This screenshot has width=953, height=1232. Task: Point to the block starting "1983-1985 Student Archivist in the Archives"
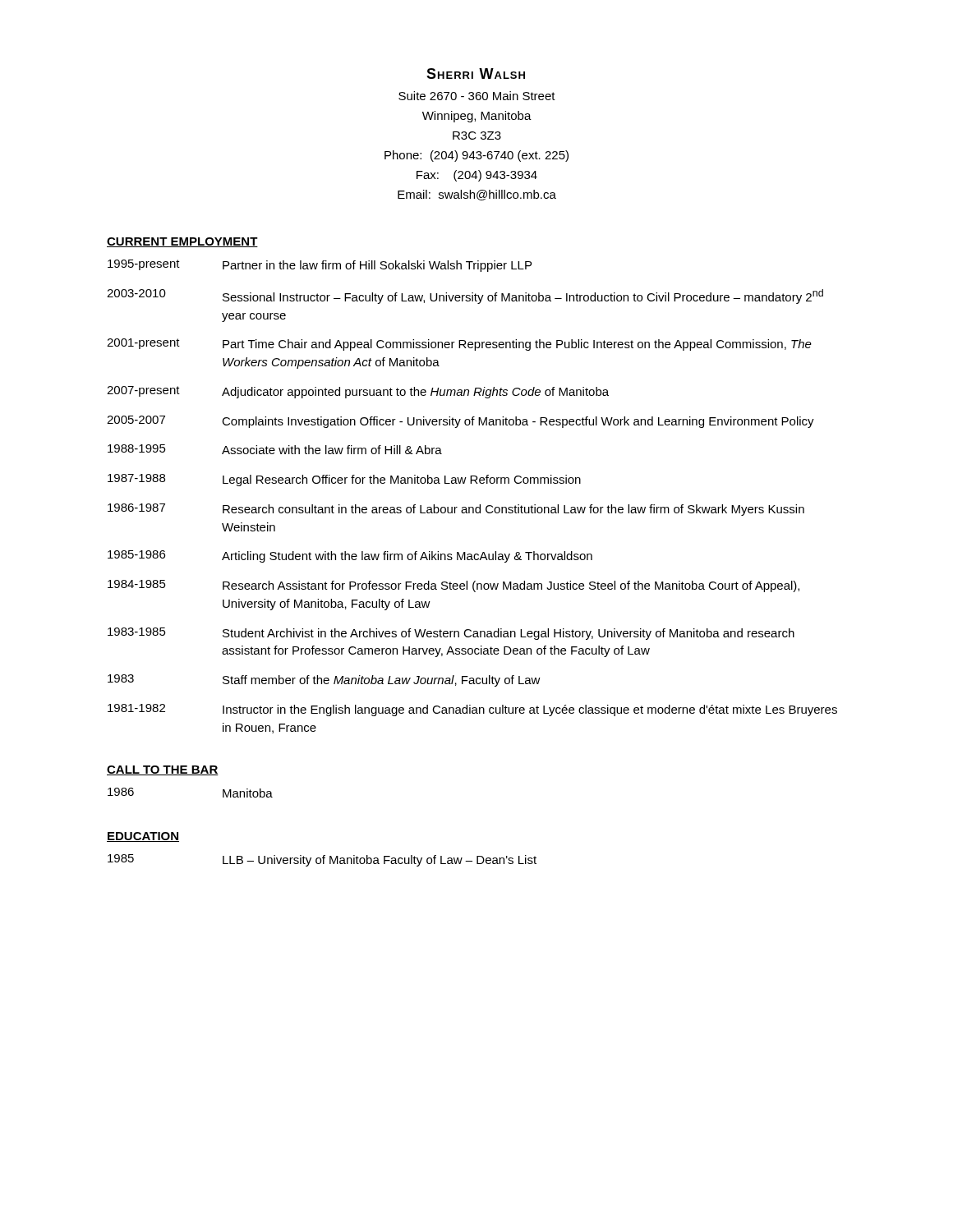tap(476, 642)
